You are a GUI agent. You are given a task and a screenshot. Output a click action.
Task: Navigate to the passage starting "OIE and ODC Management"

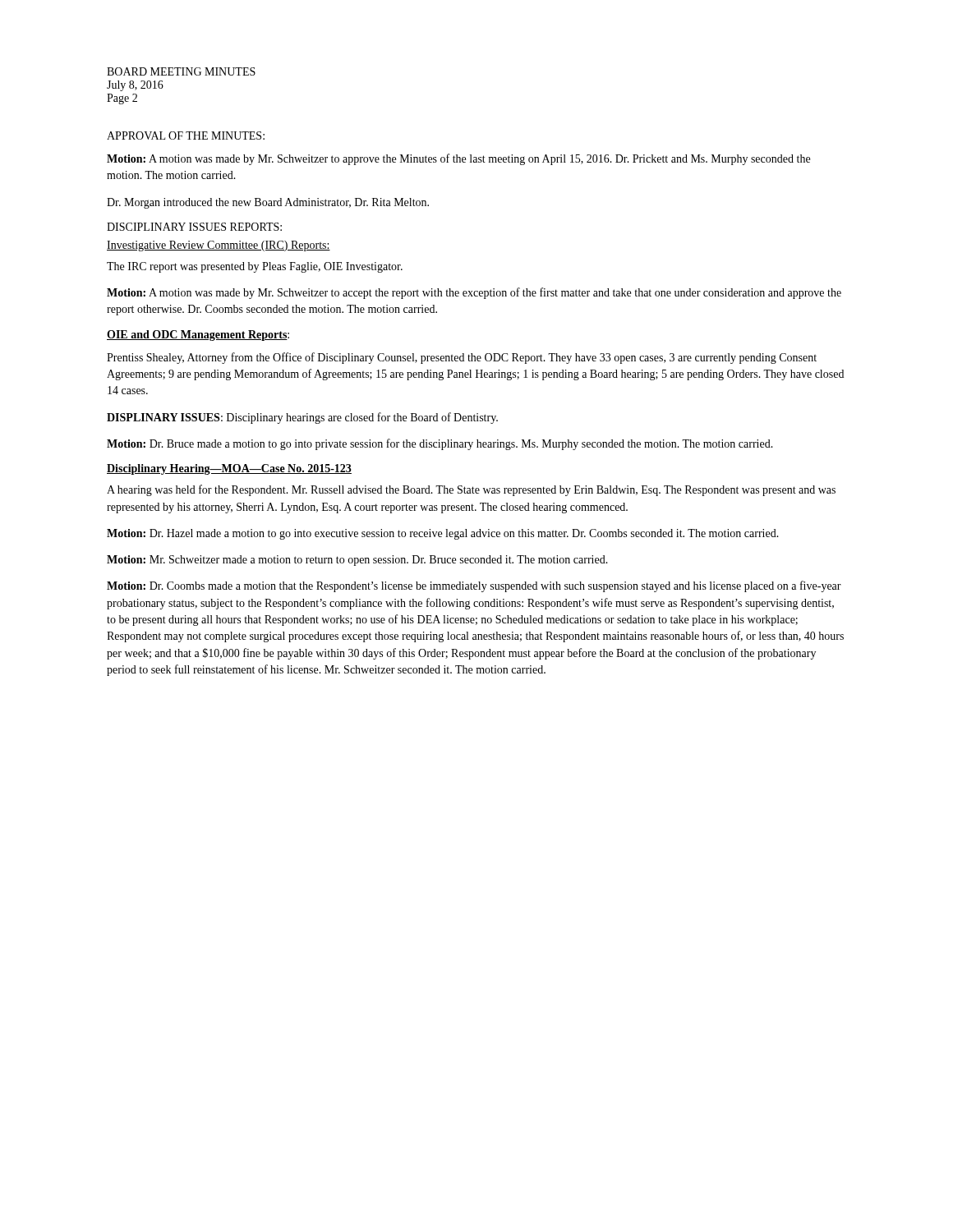click(199, 334)
